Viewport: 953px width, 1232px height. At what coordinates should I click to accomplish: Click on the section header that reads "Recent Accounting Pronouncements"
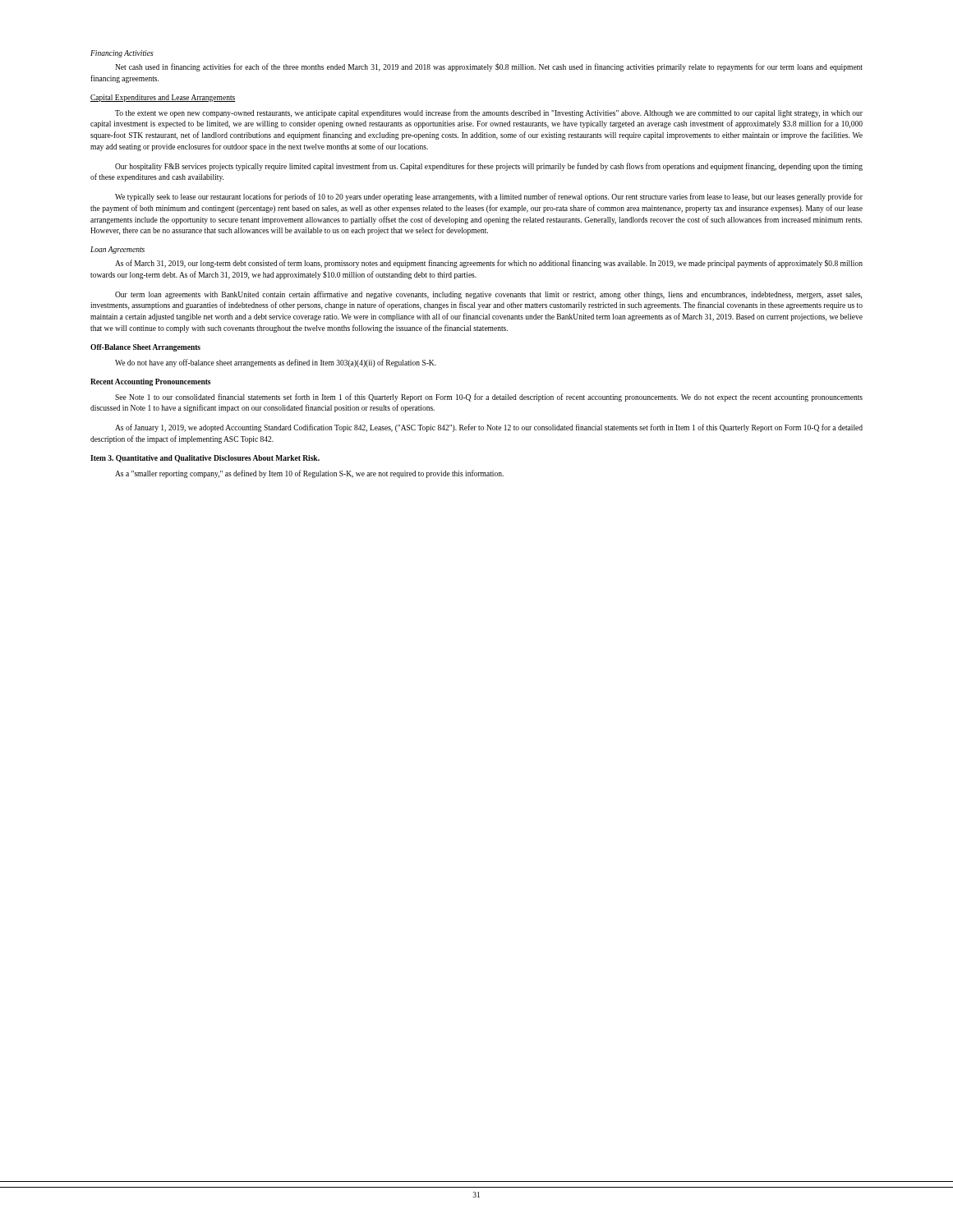tap(151, 382)
